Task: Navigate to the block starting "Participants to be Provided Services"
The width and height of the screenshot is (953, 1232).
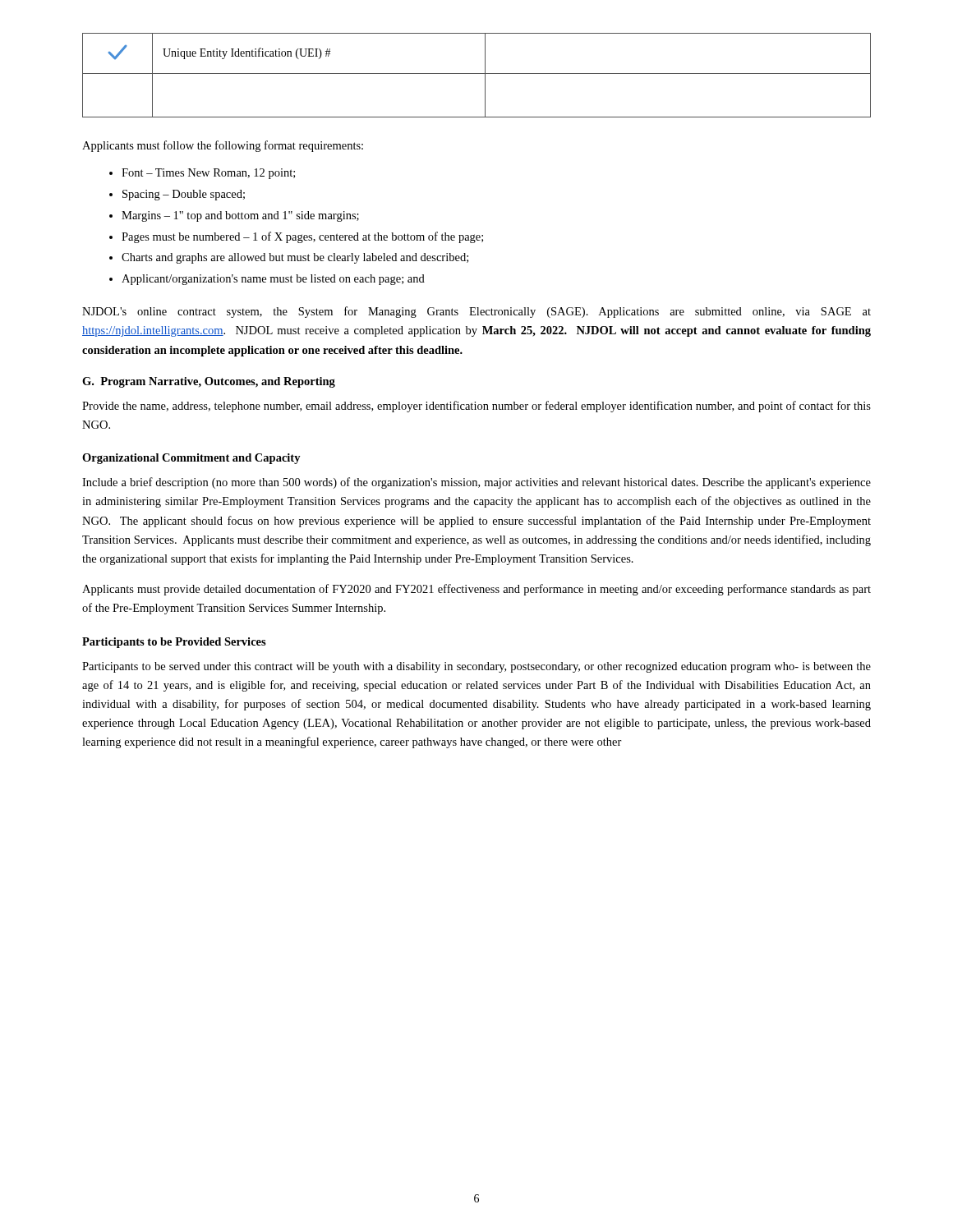Action: point(174,641)
